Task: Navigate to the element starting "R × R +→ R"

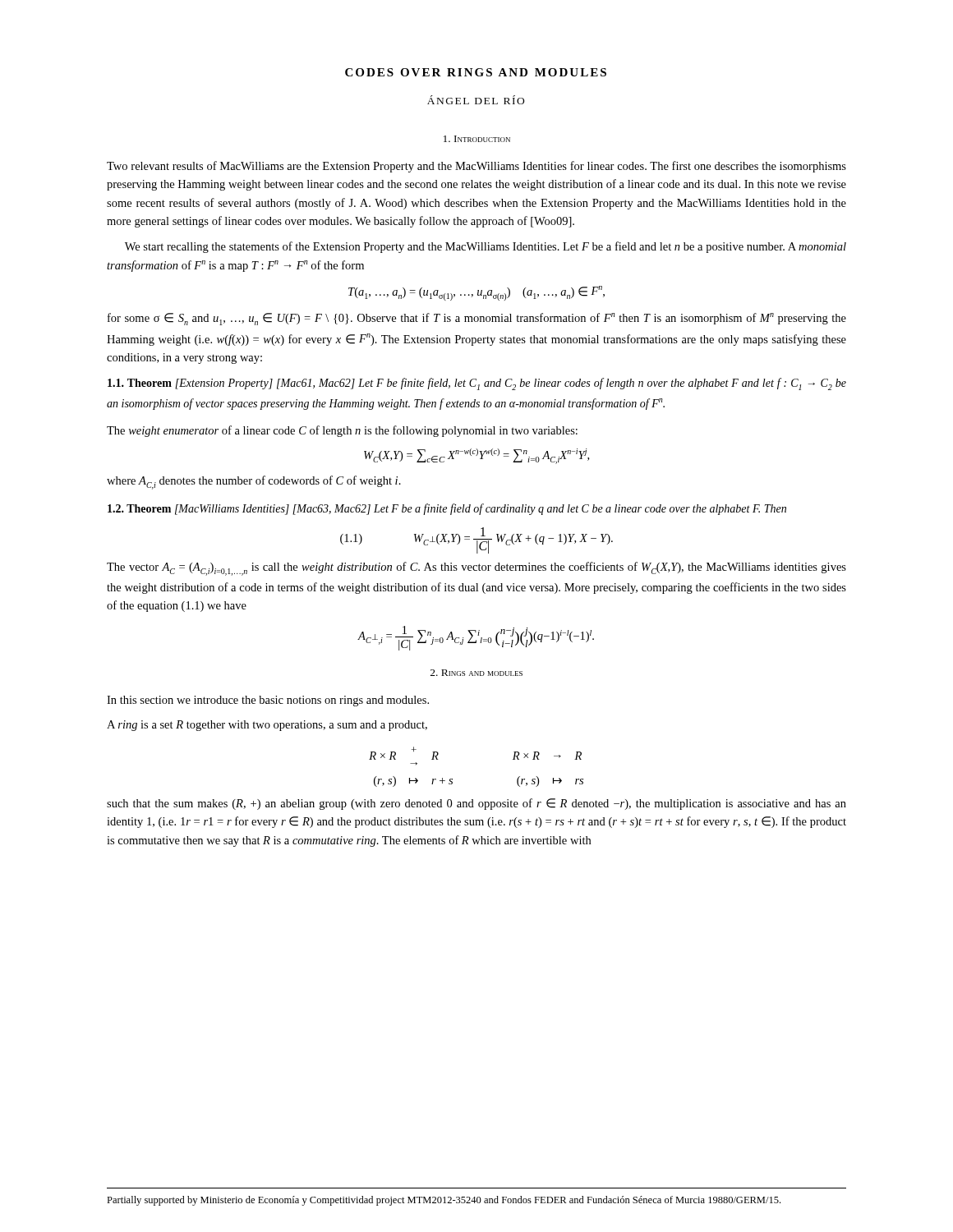Action: pyautogui.click(x=372, y=753)
